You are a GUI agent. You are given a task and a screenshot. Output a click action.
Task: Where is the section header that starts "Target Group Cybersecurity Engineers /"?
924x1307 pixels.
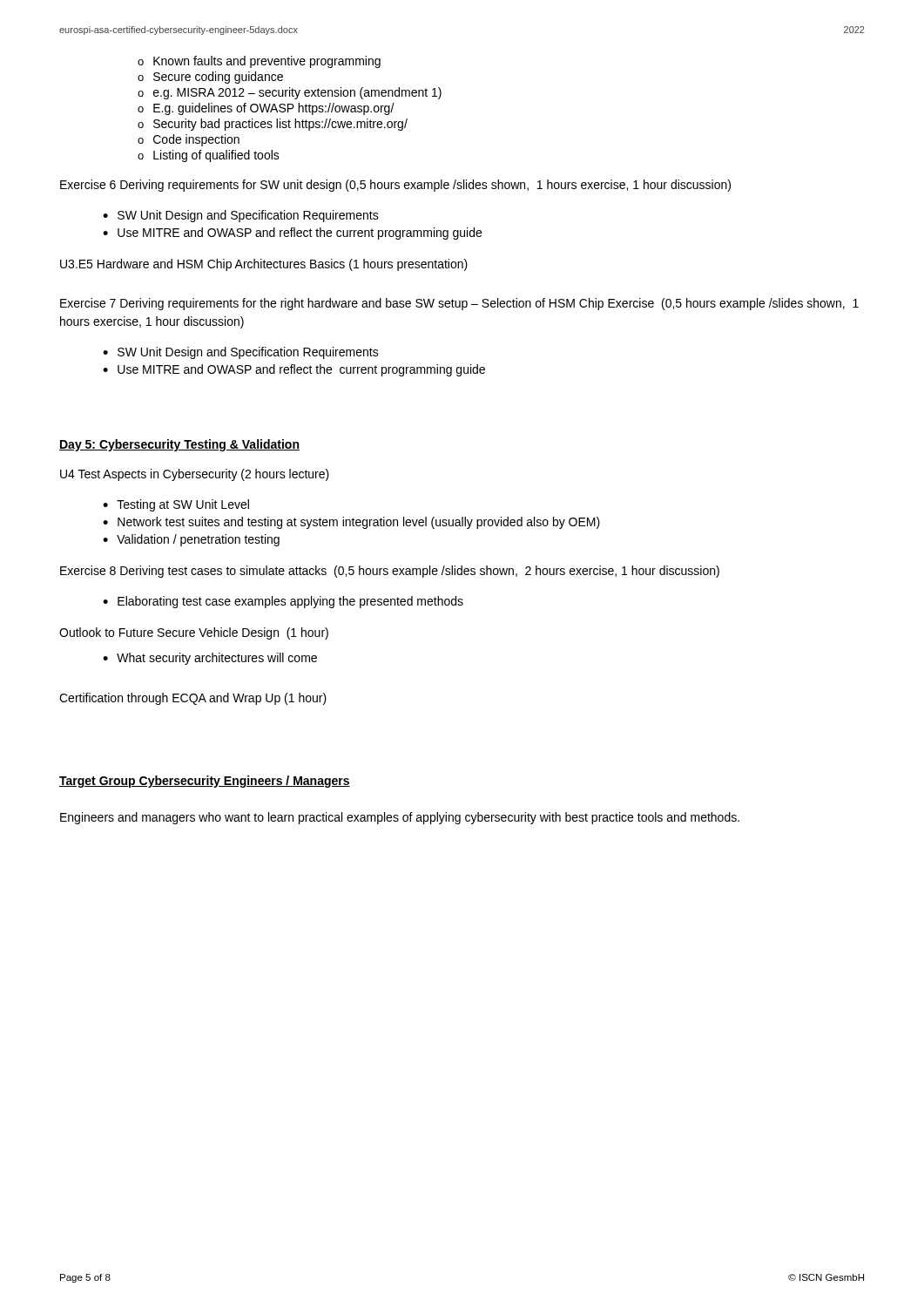tap(204, 781)
